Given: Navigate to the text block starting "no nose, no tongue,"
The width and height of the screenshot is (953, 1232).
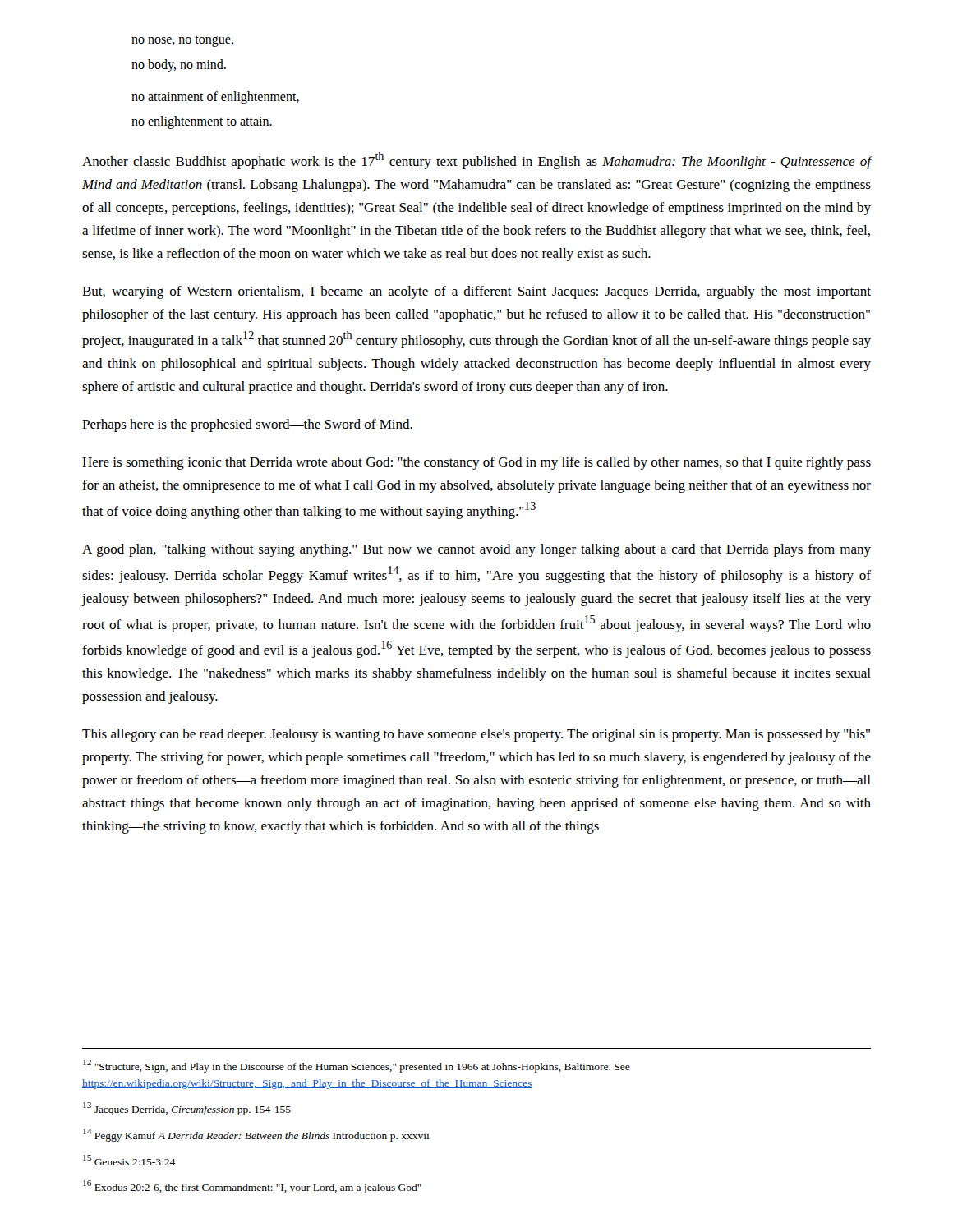Looking at the screenshot, I should [x=182, y=41].
